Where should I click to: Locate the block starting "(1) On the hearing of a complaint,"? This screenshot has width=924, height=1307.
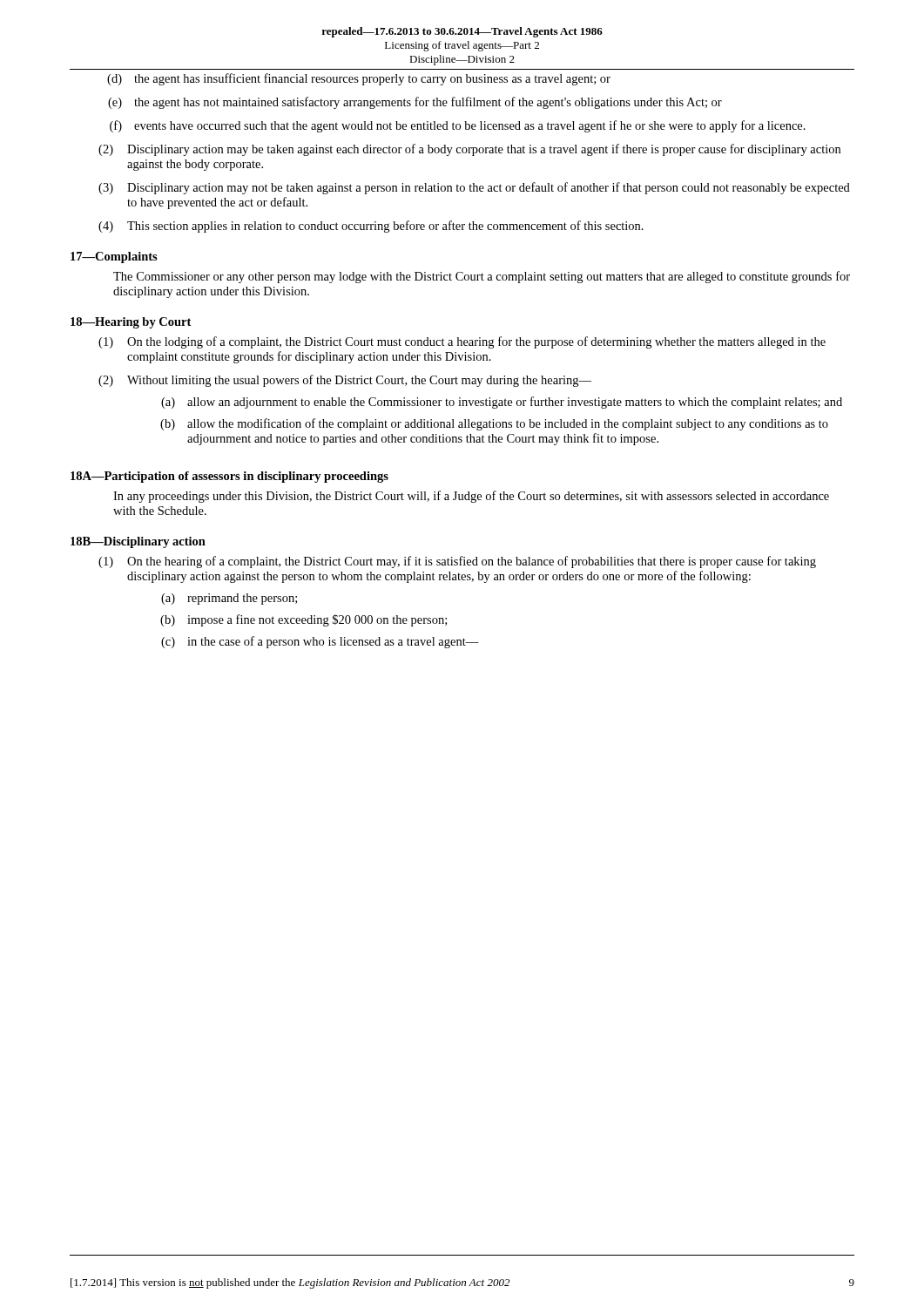[457, 562]
